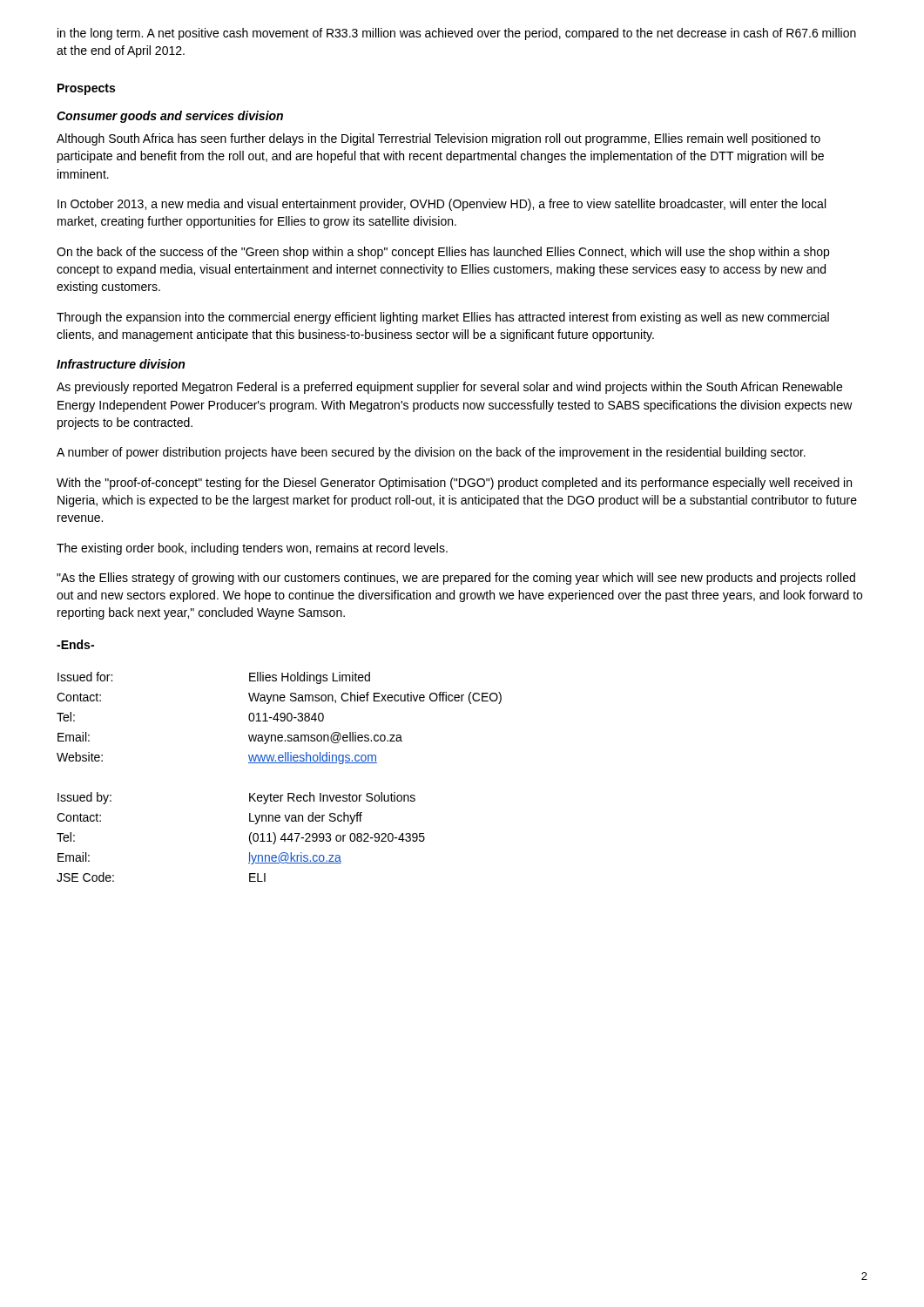Click the passage that begins "The existing order book, including"
Viewport: 924px width, 1307px height.
[252, 549]
